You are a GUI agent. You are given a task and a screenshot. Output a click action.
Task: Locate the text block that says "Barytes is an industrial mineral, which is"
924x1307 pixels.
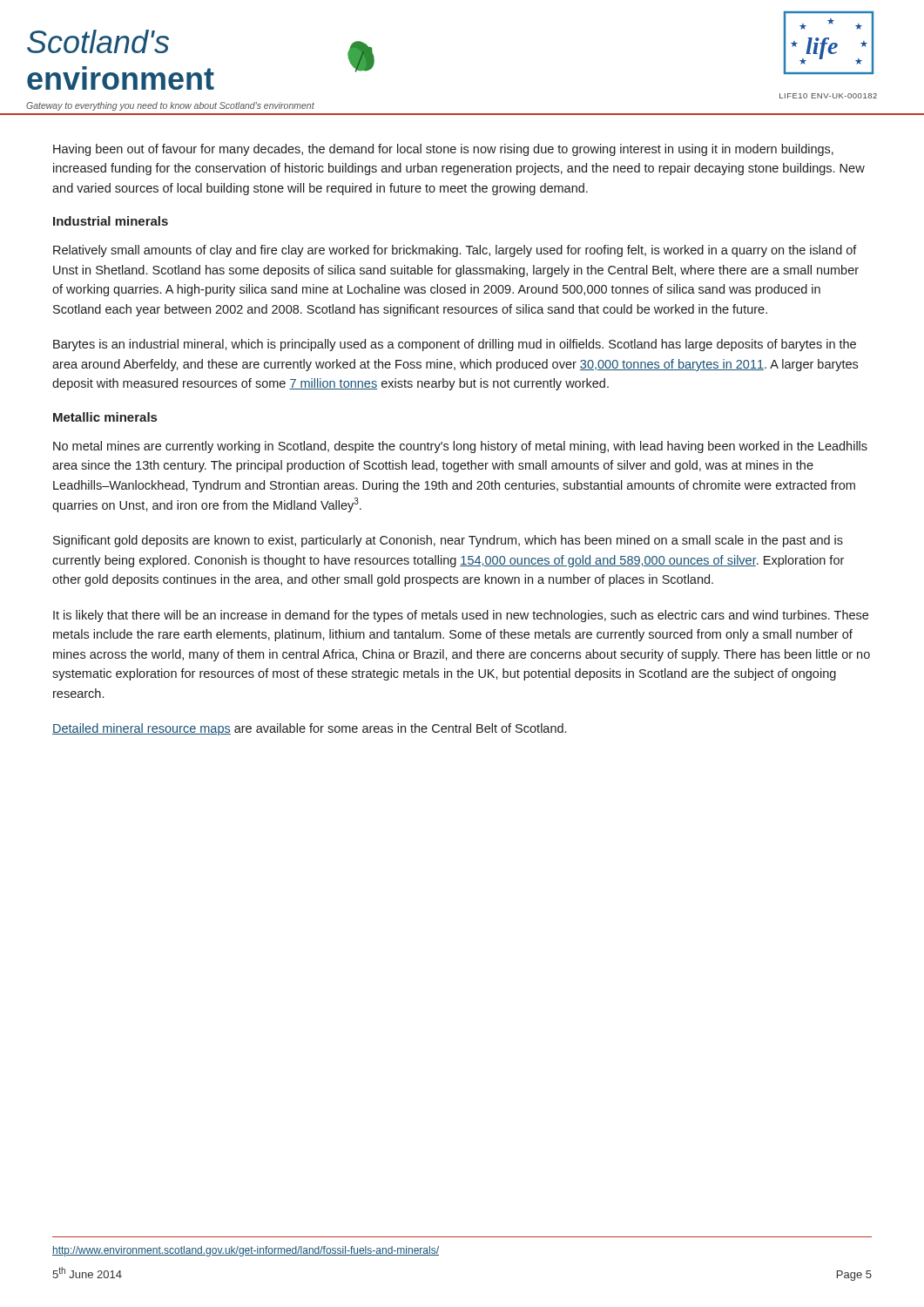click(455, 364)
